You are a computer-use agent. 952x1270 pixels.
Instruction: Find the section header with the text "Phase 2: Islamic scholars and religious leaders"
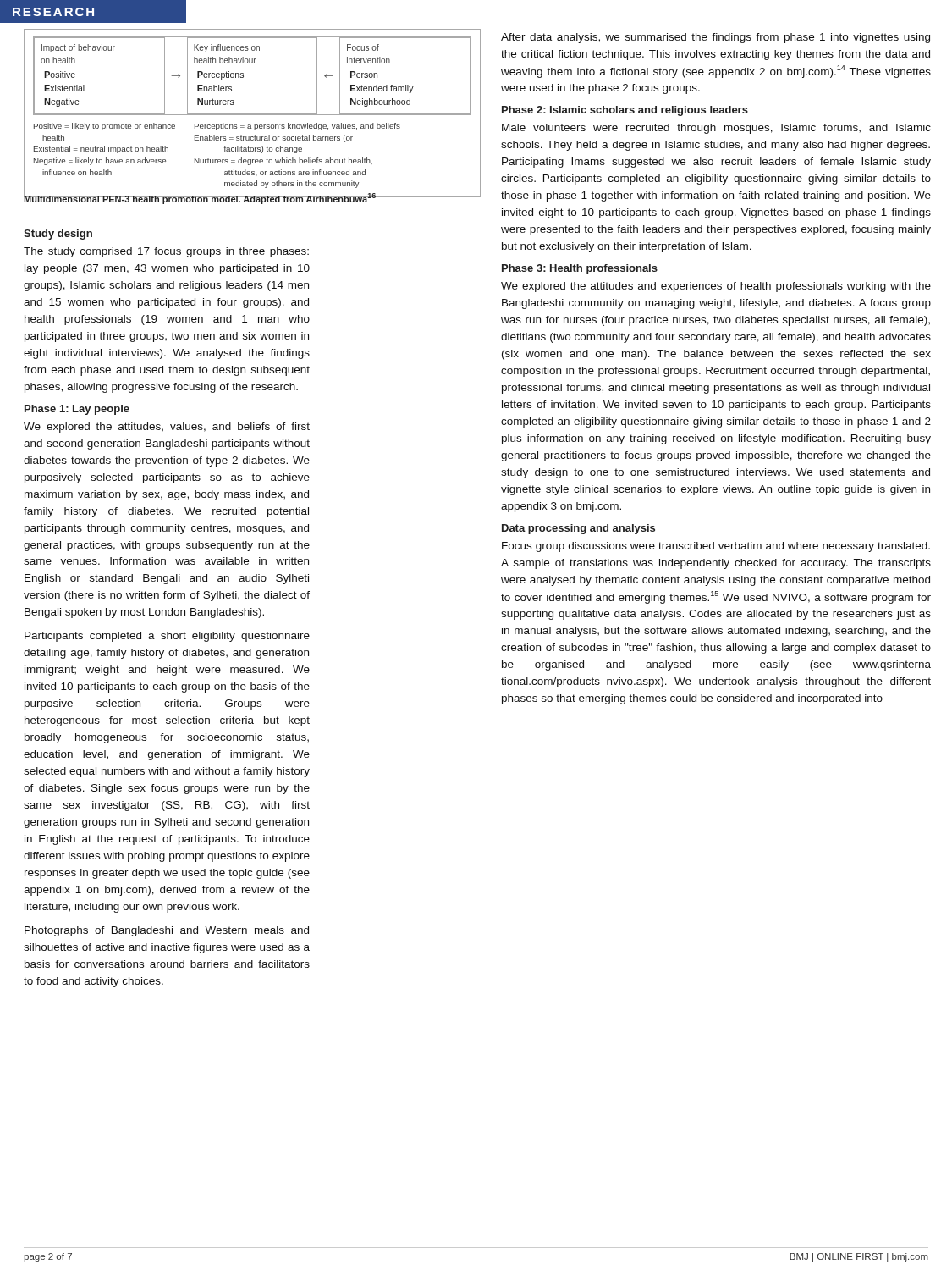(716, 110)
